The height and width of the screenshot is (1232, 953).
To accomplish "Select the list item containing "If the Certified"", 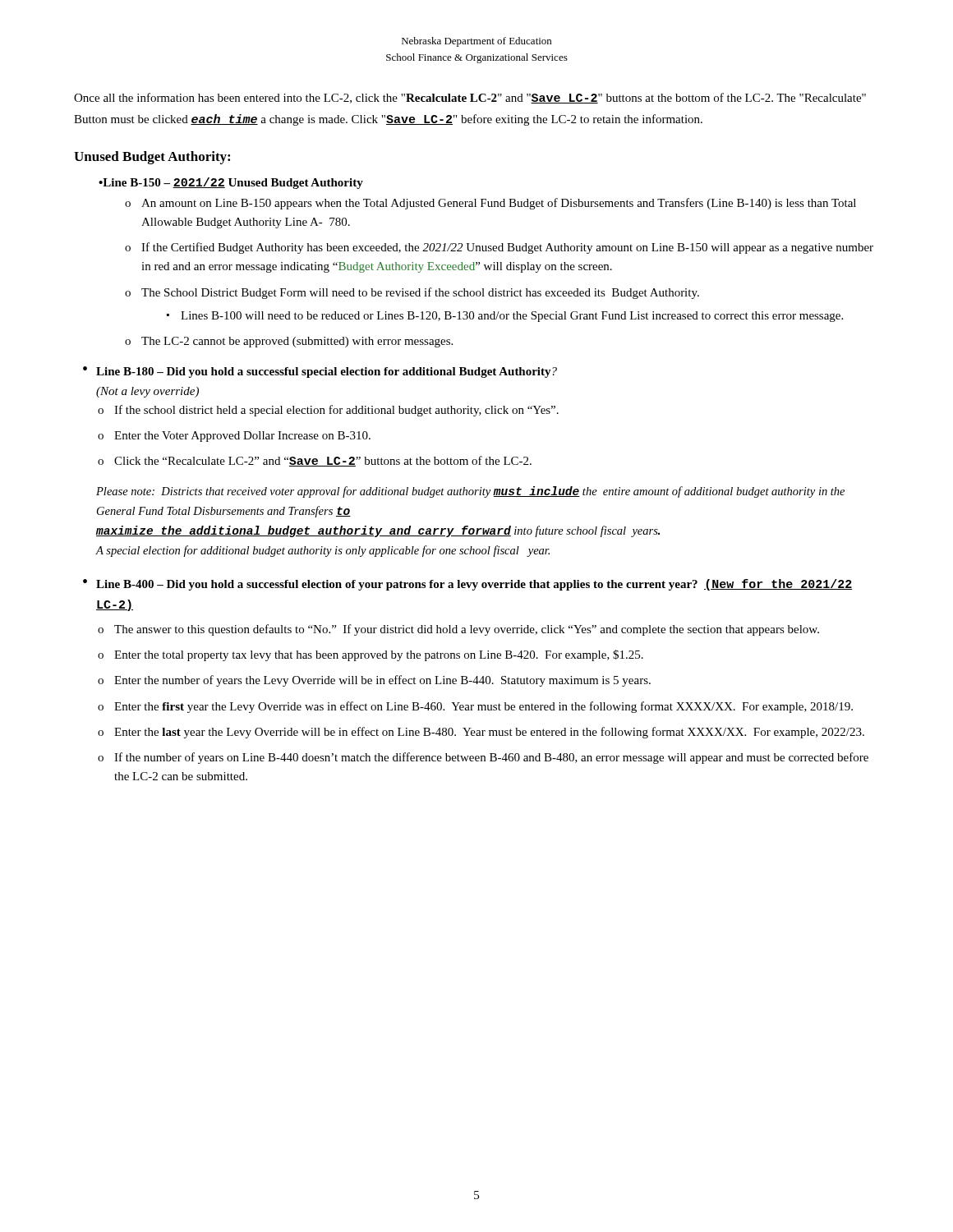I will [x=507, y=257].
